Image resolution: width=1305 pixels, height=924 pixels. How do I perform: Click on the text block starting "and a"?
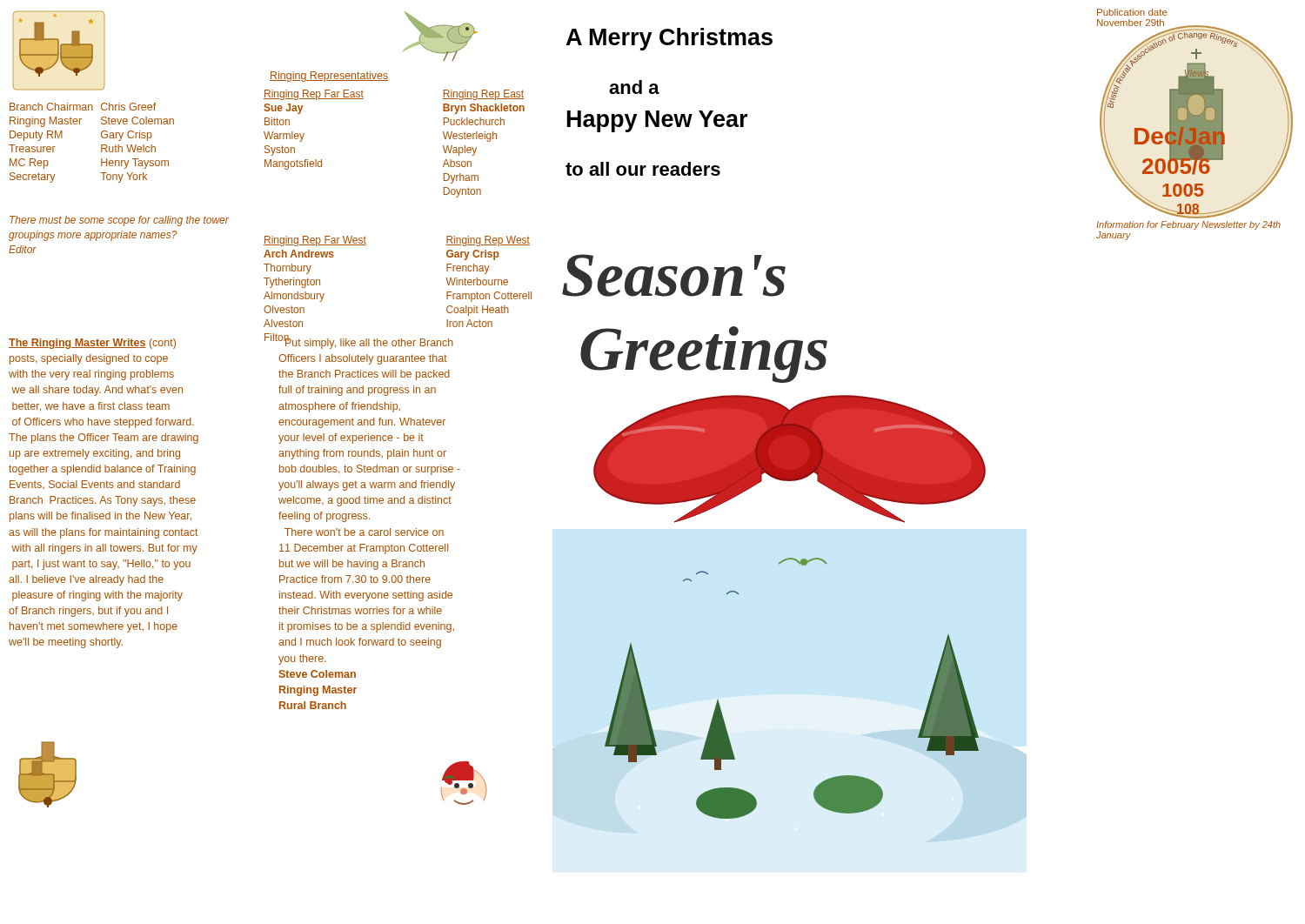point(634,87)
